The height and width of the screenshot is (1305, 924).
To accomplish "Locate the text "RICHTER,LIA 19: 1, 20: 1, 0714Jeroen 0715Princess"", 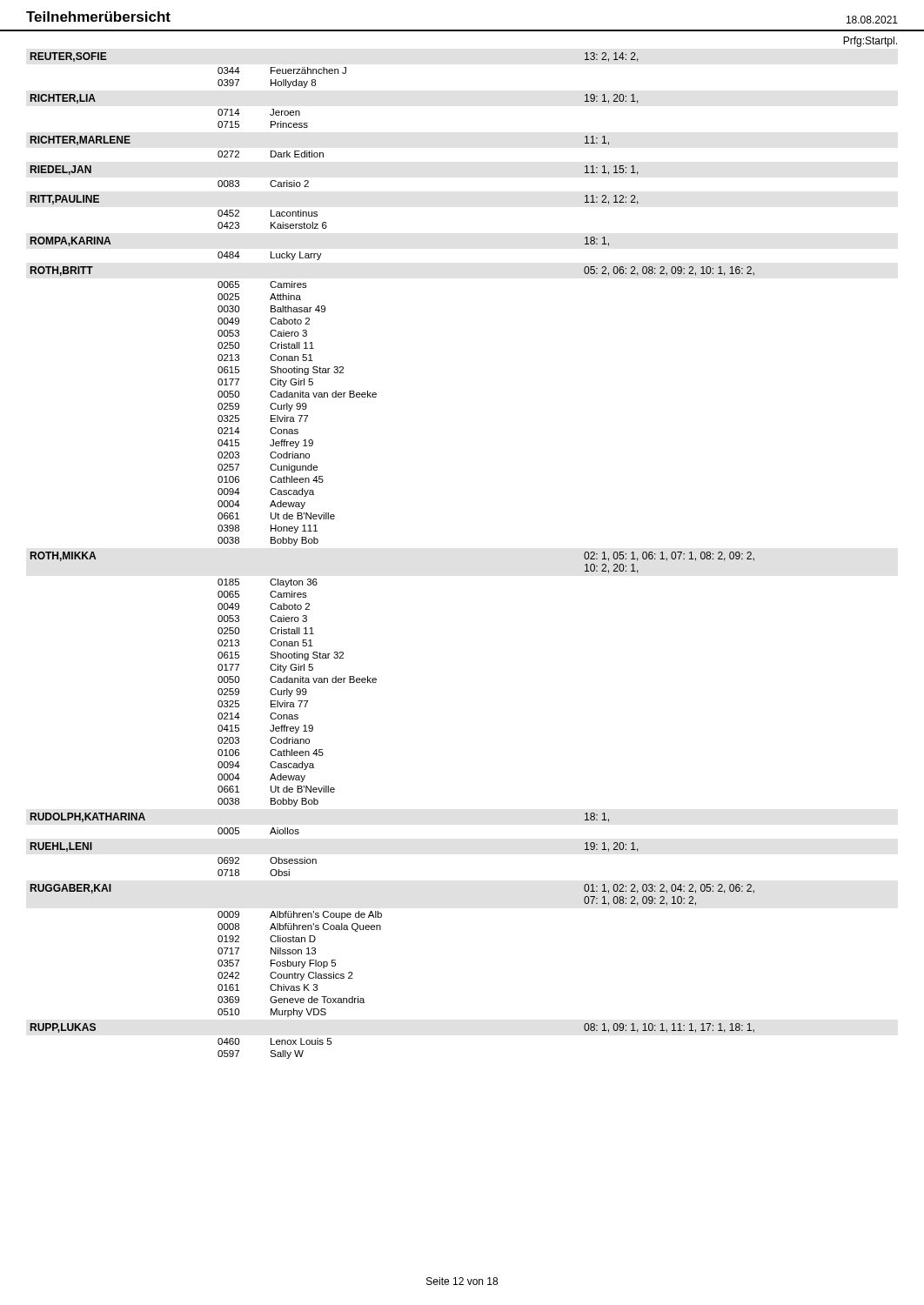I will tap(53, 99).
